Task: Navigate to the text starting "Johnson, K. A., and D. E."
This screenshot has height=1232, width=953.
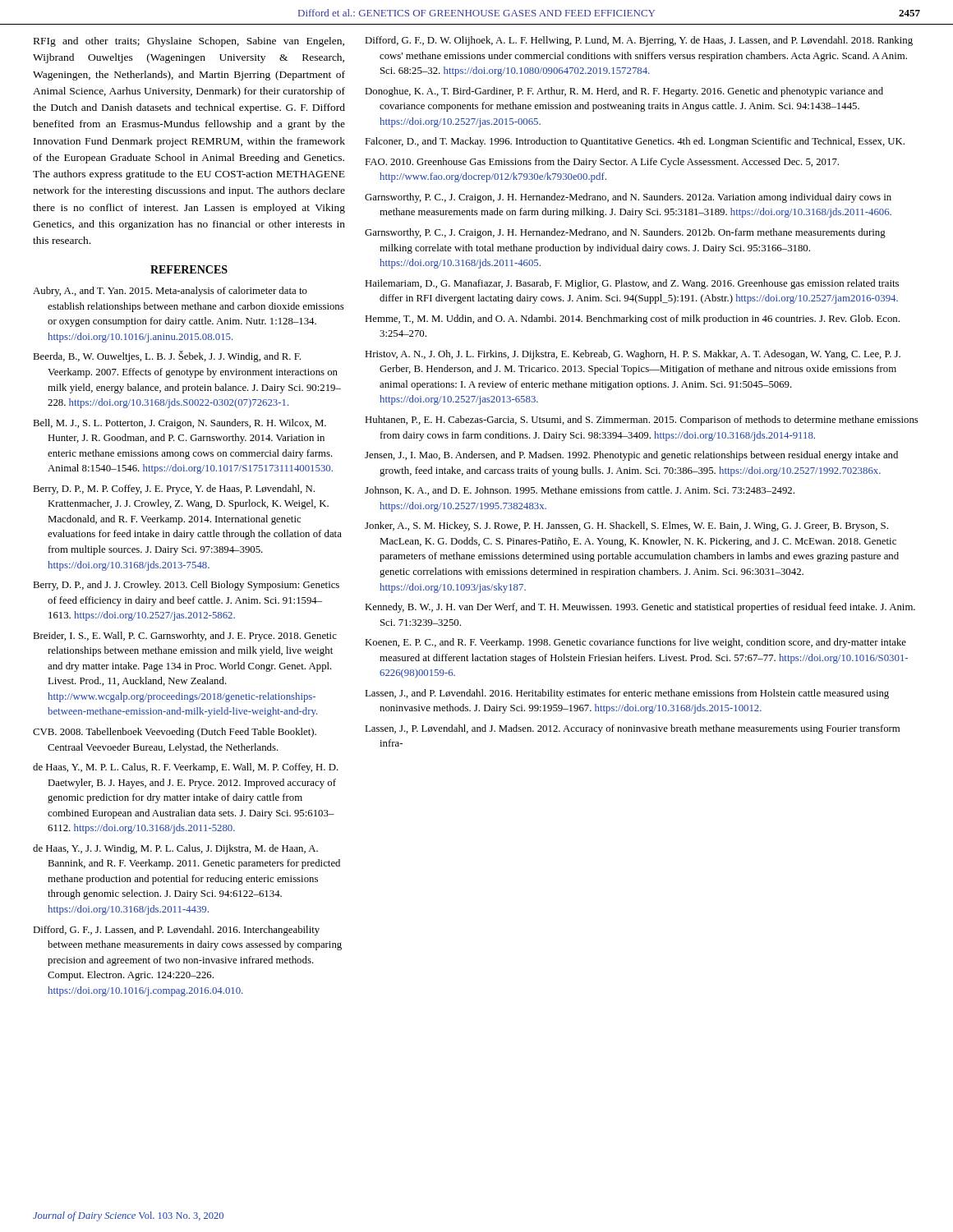Action: click(580, 498)
